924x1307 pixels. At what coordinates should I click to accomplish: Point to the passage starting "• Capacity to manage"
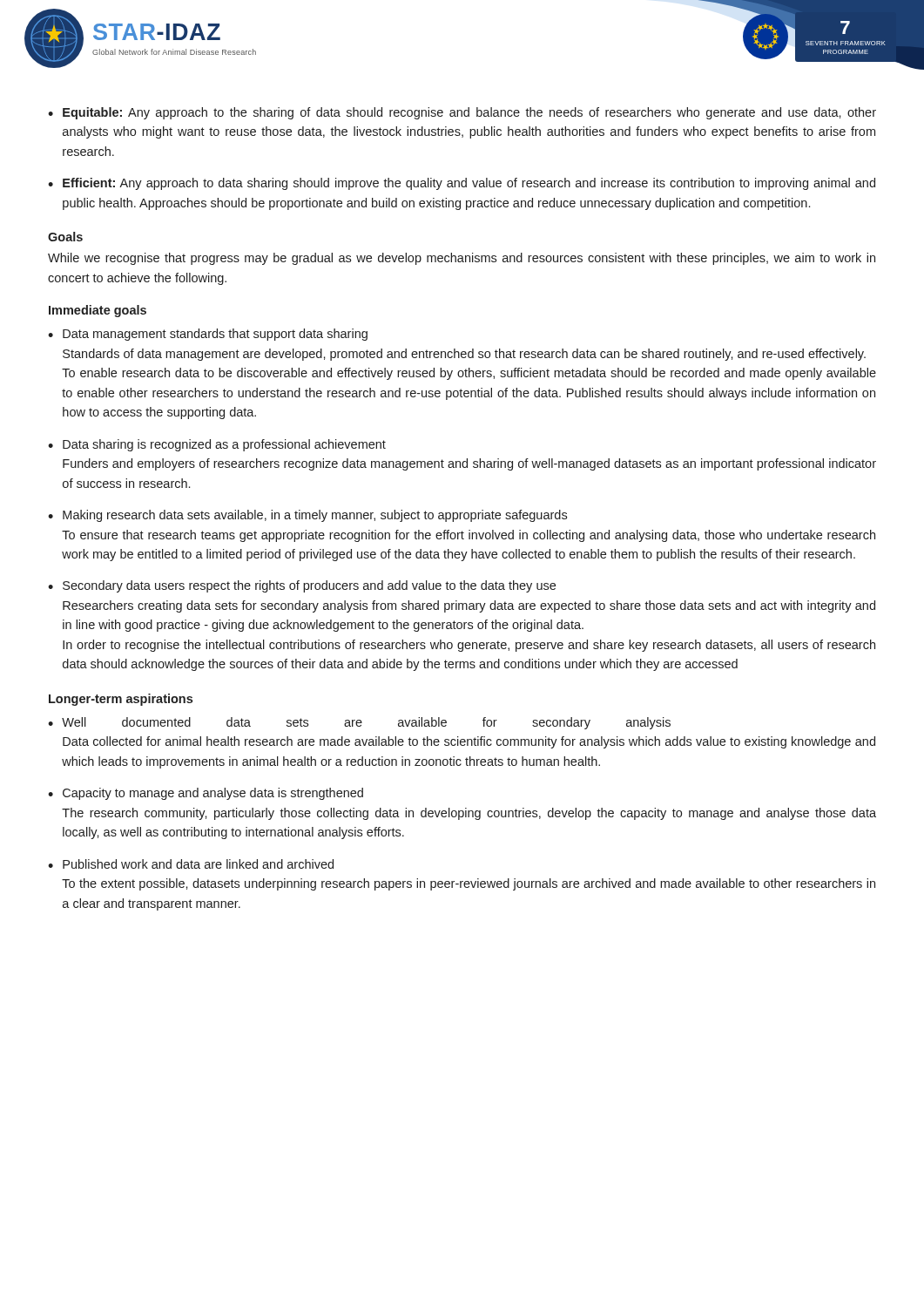point(462,813)
